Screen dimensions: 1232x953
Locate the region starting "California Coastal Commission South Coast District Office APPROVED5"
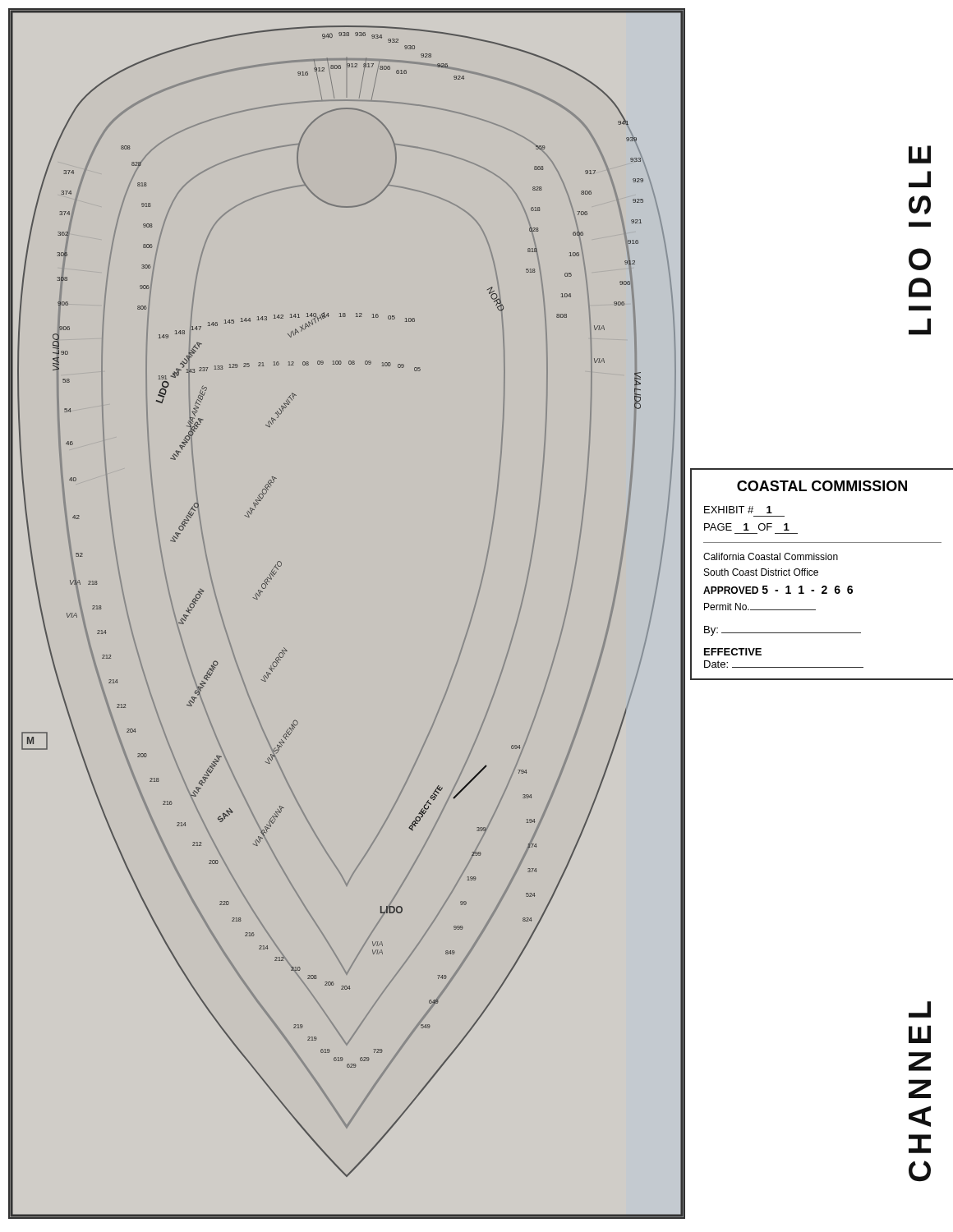pos(779,582)
